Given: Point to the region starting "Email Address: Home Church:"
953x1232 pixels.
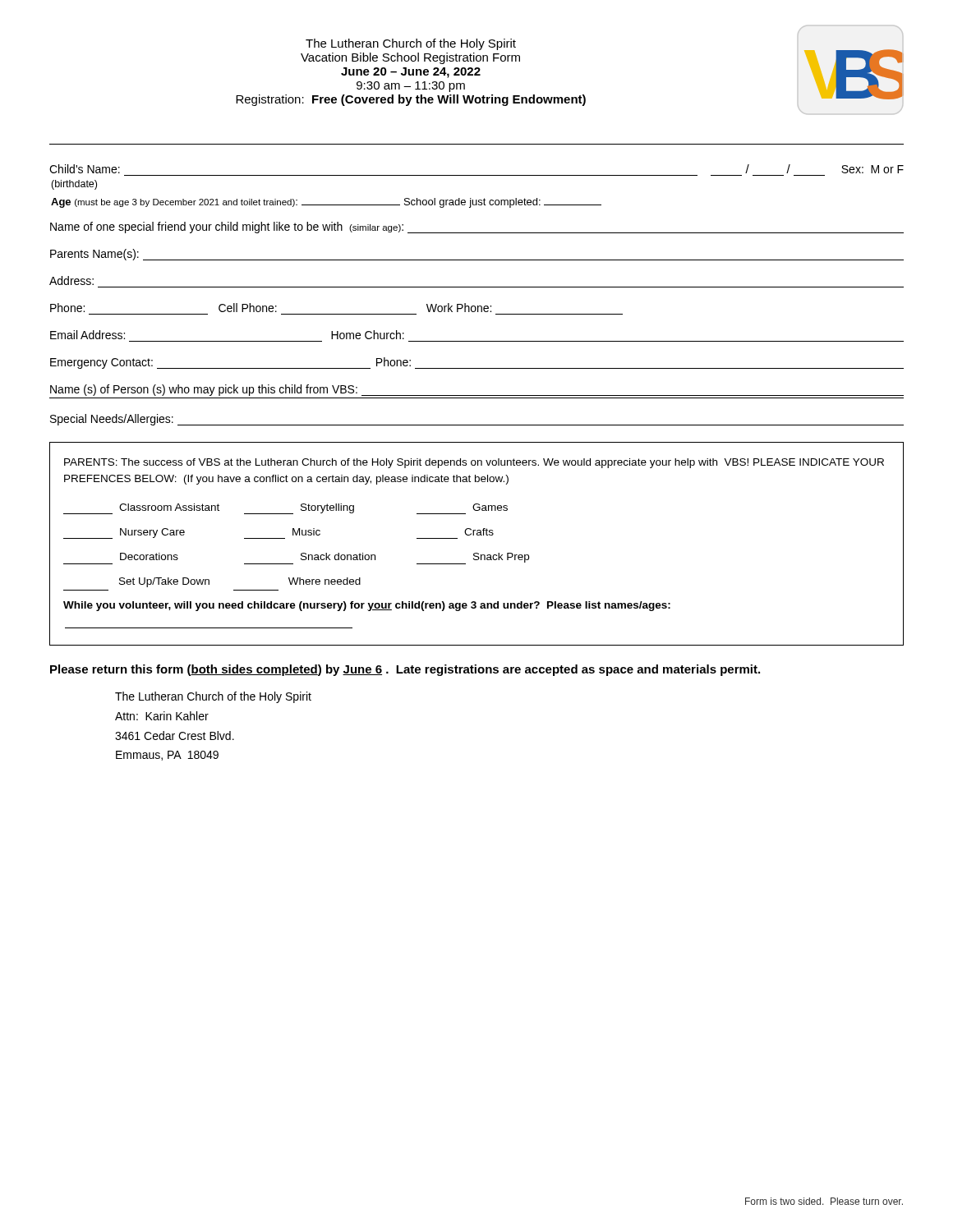Looking at the screenshot, I should tap(476, 334).
